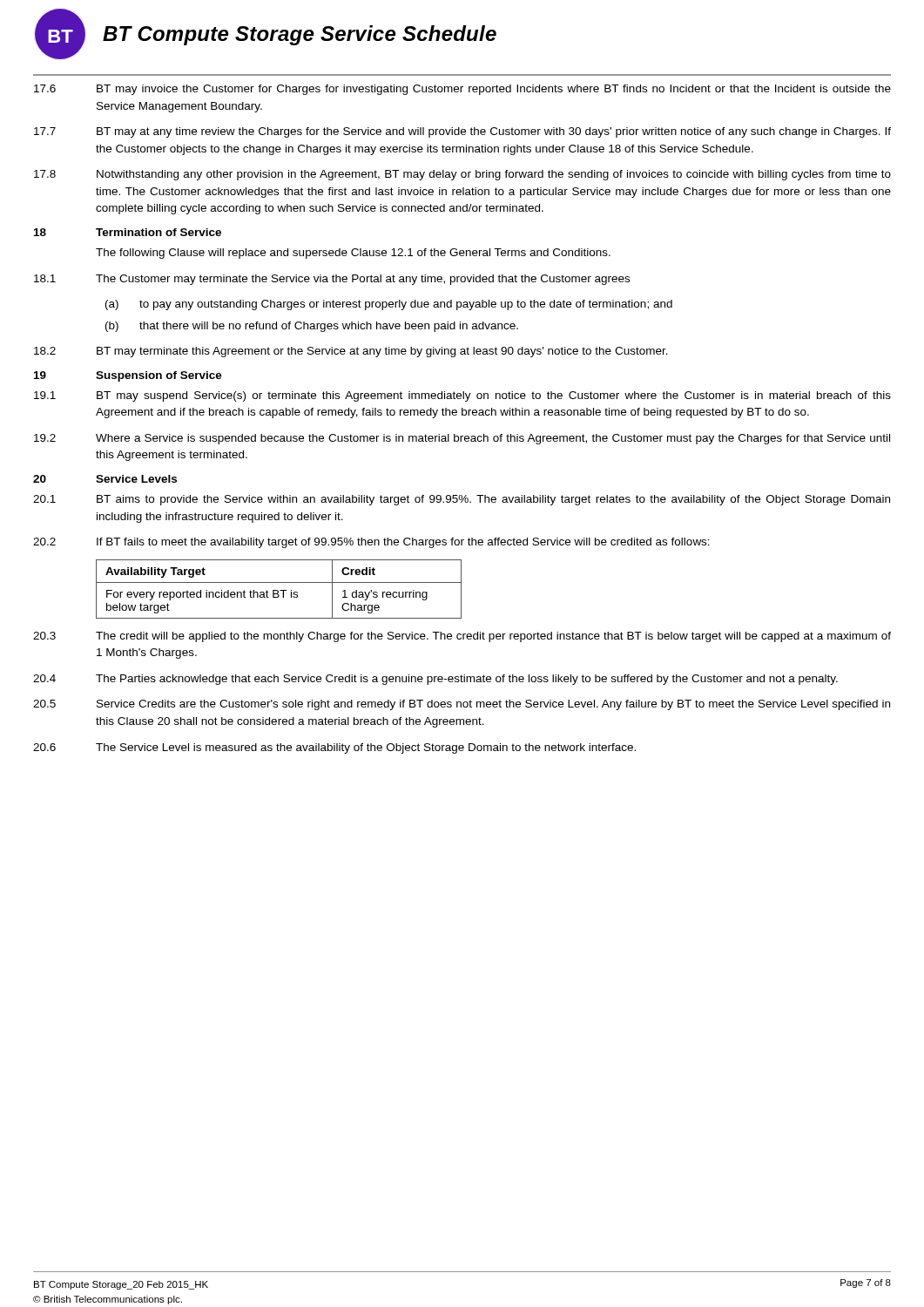This screenshot has width=924, height=1307.
Task: Navigate to the text starting "(a) to pay any outstanding"
Action: [x=493, y=304]
